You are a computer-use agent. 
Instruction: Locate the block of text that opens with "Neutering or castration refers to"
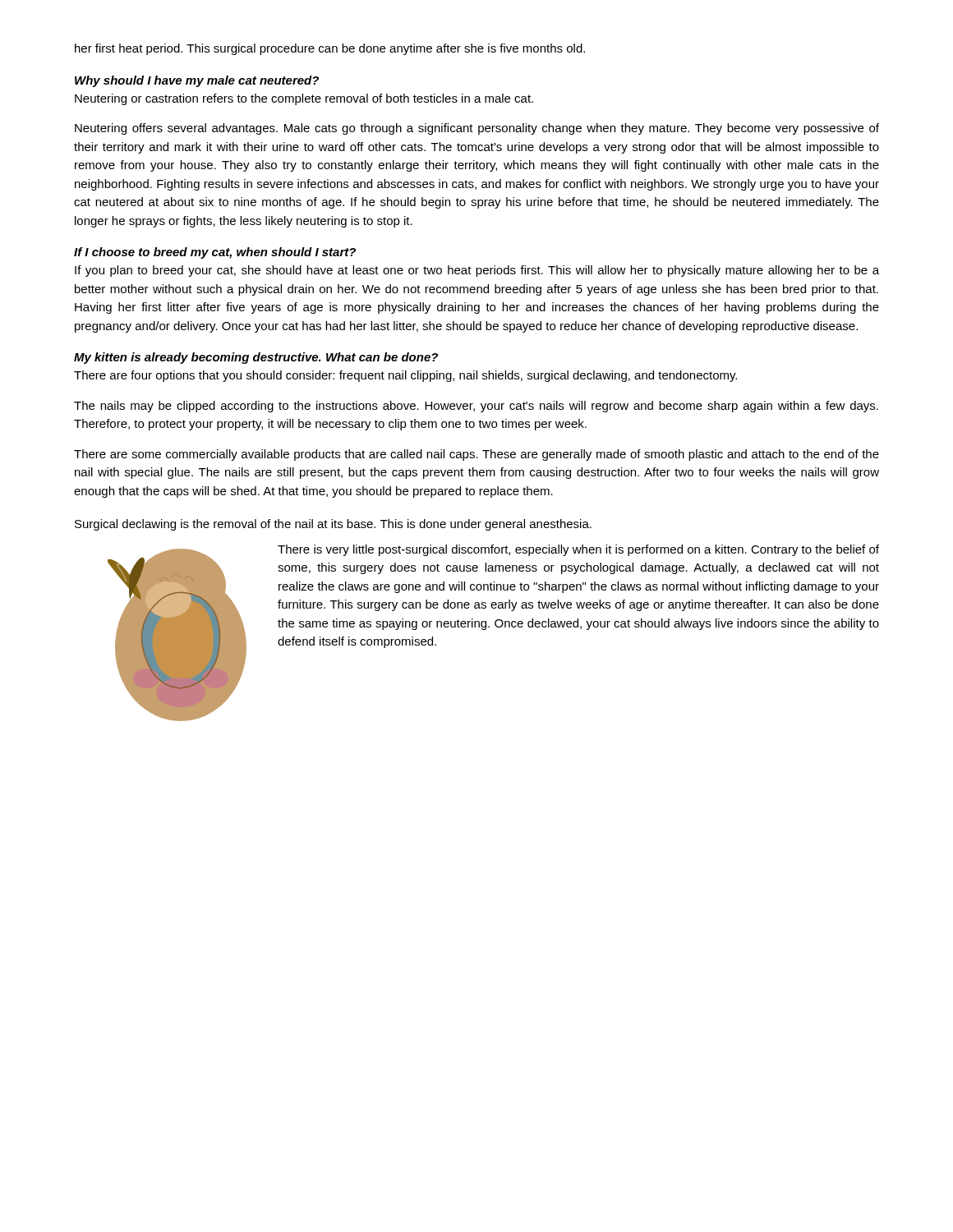[304, 98]
